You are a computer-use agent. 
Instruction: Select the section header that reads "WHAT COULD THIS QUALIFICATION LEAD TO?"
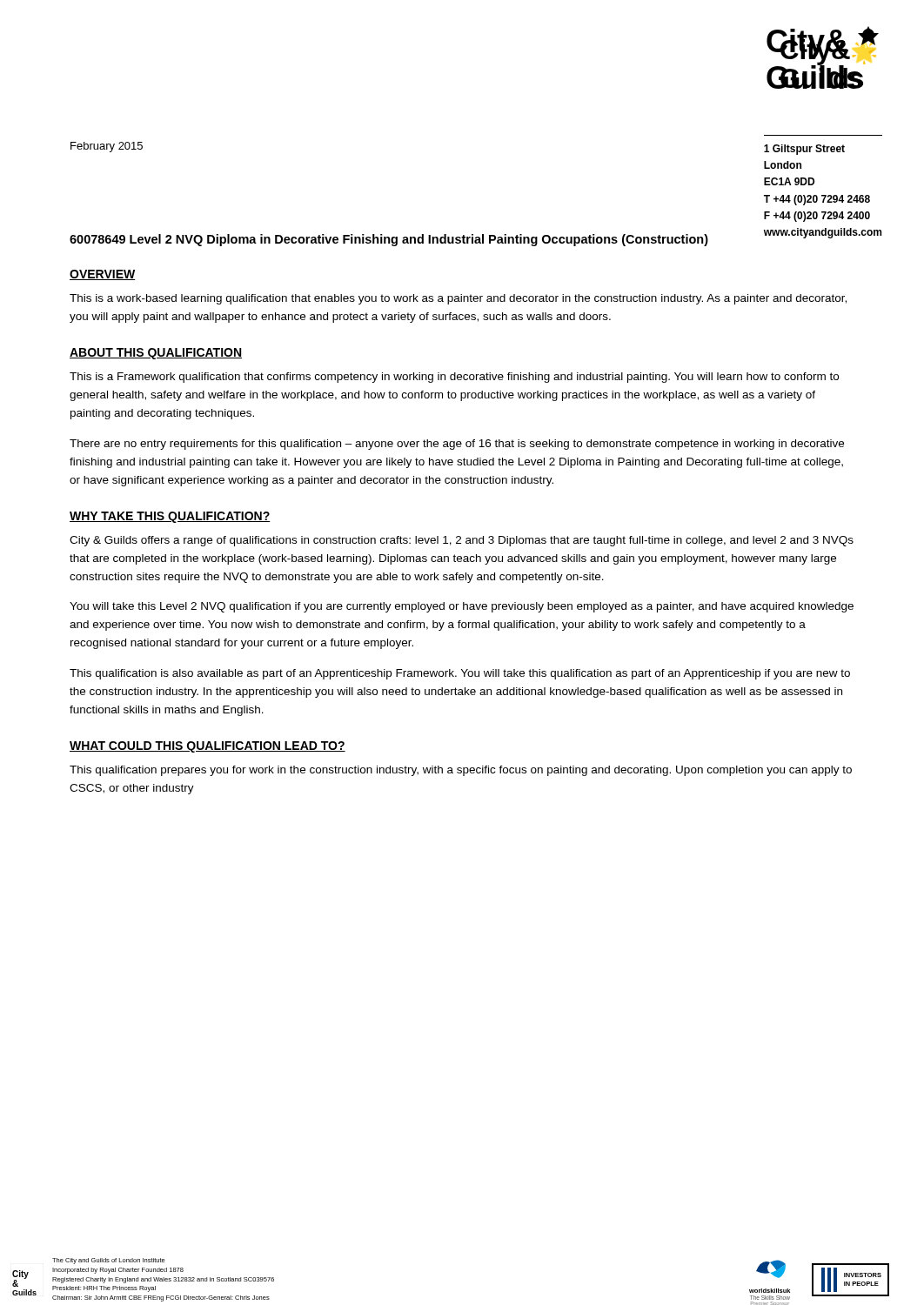pyautogui.click(x=207, y=746)
